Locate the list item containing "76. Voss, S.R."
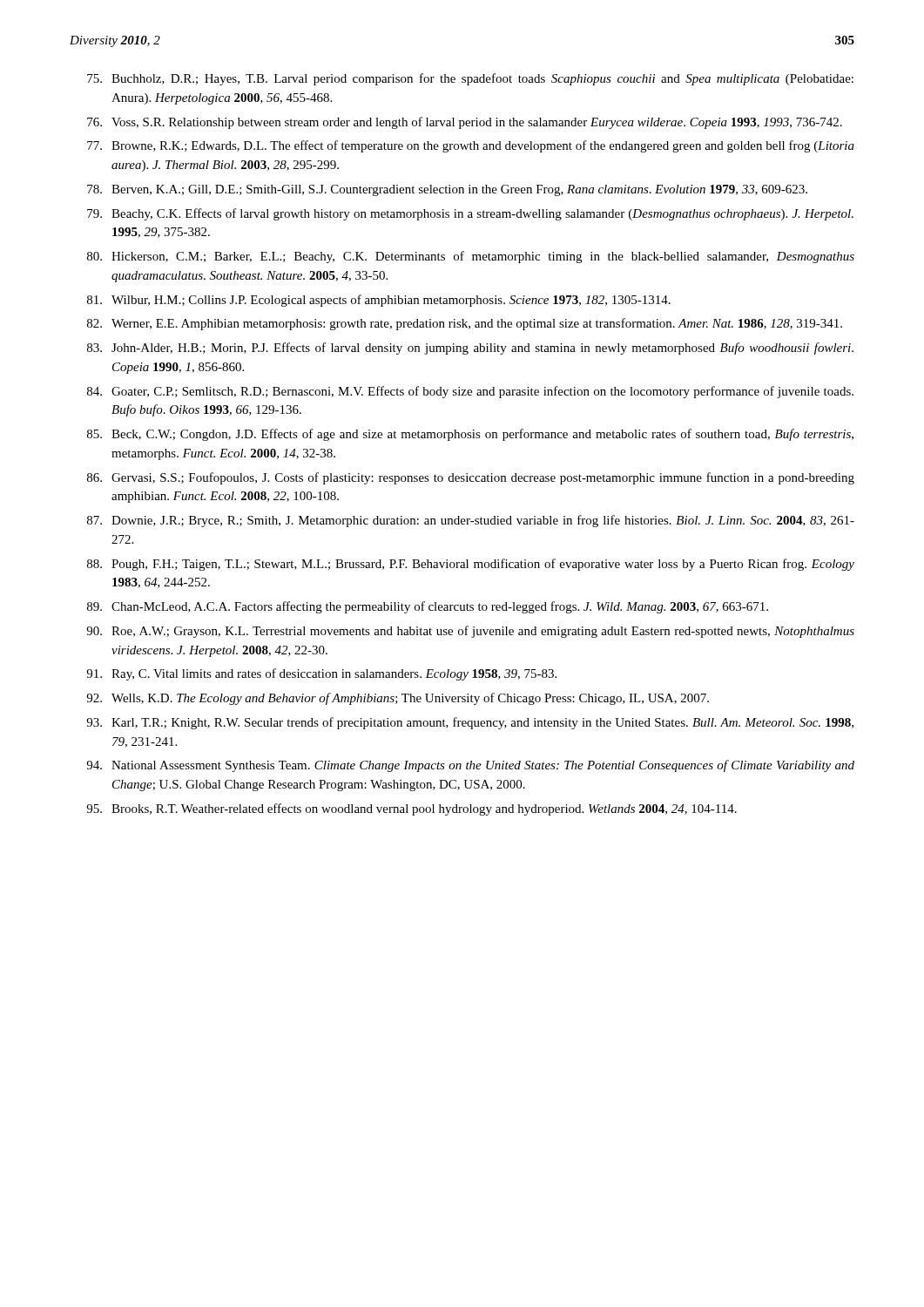 pos(462,122)
